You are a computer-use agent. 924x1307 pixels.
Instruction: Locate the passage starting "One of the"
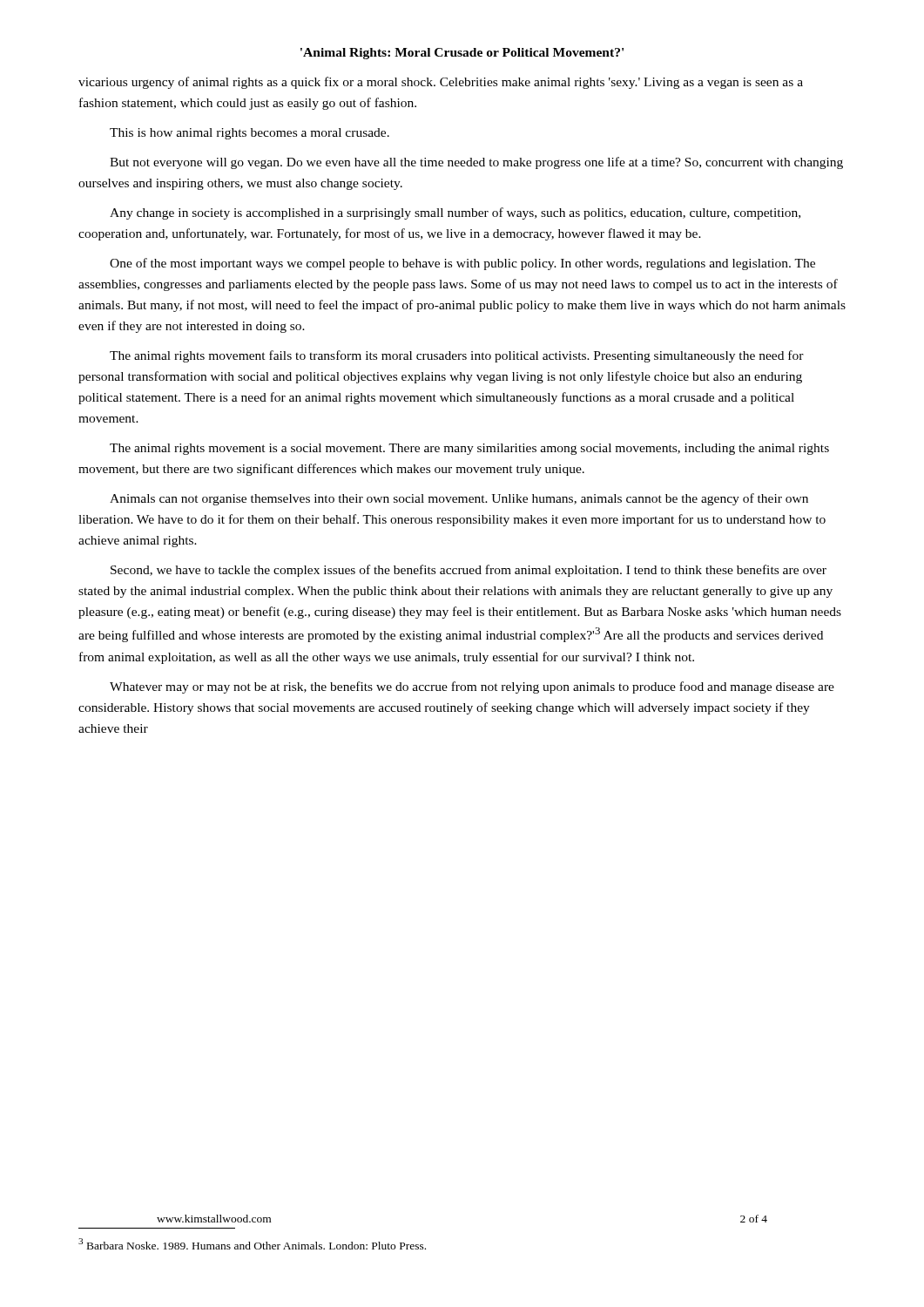tap(462, 295)
